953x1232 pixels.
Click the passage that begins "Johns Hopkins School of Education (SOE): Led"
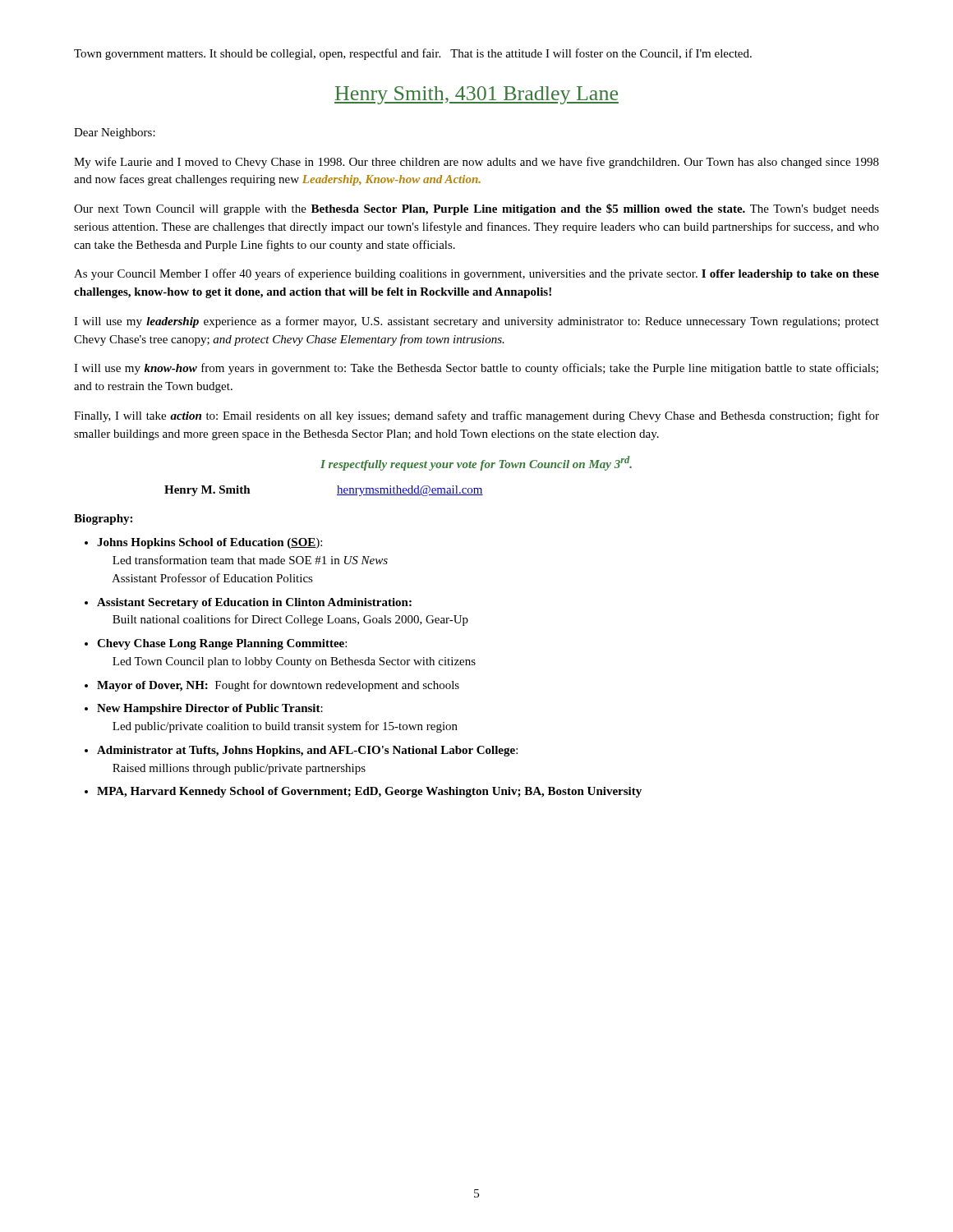tap(242, 560)
